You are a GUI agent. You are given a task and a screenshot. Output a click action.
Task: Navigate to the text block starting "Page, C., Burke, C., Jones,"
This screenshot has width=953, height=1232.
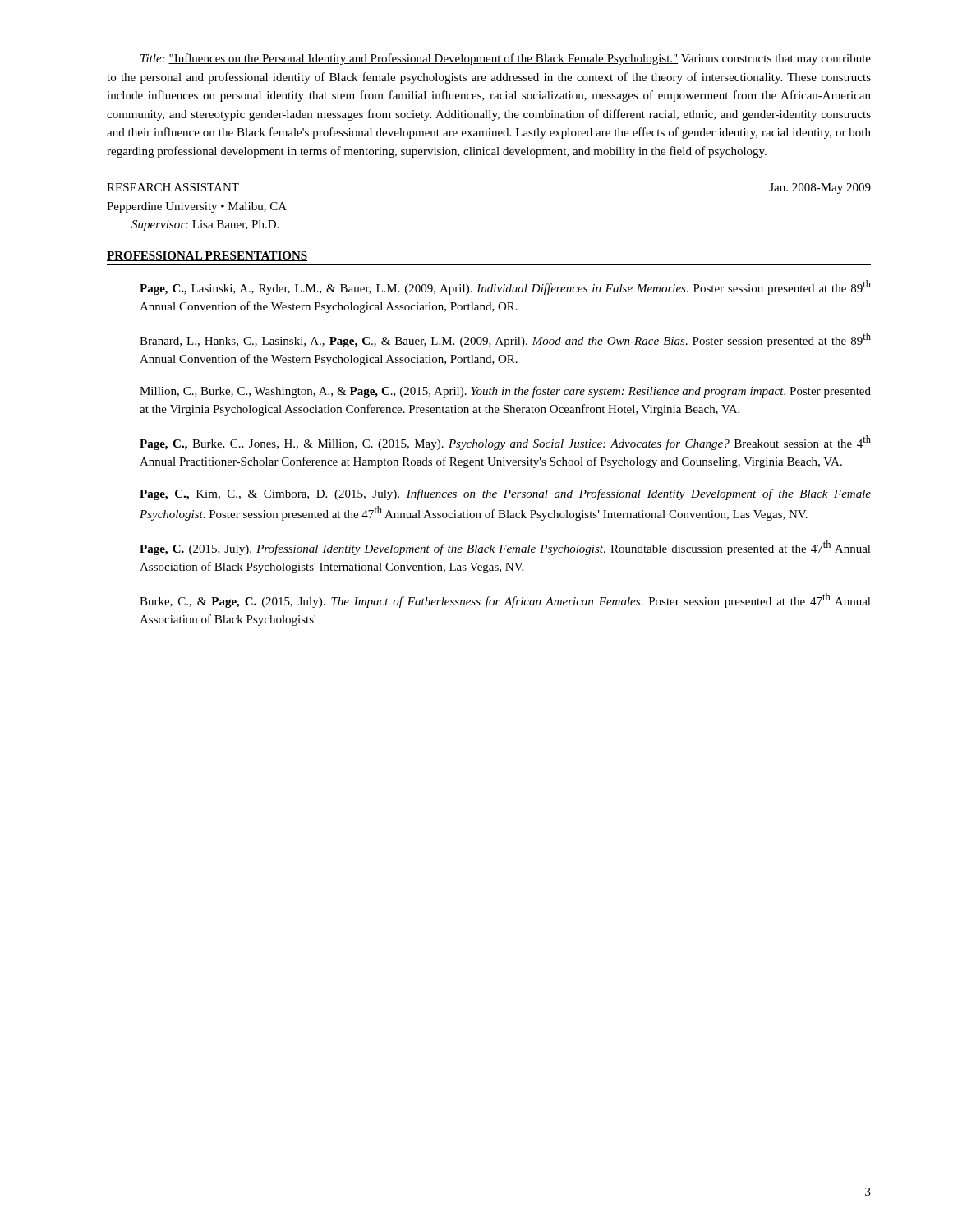tap(505, 451)
